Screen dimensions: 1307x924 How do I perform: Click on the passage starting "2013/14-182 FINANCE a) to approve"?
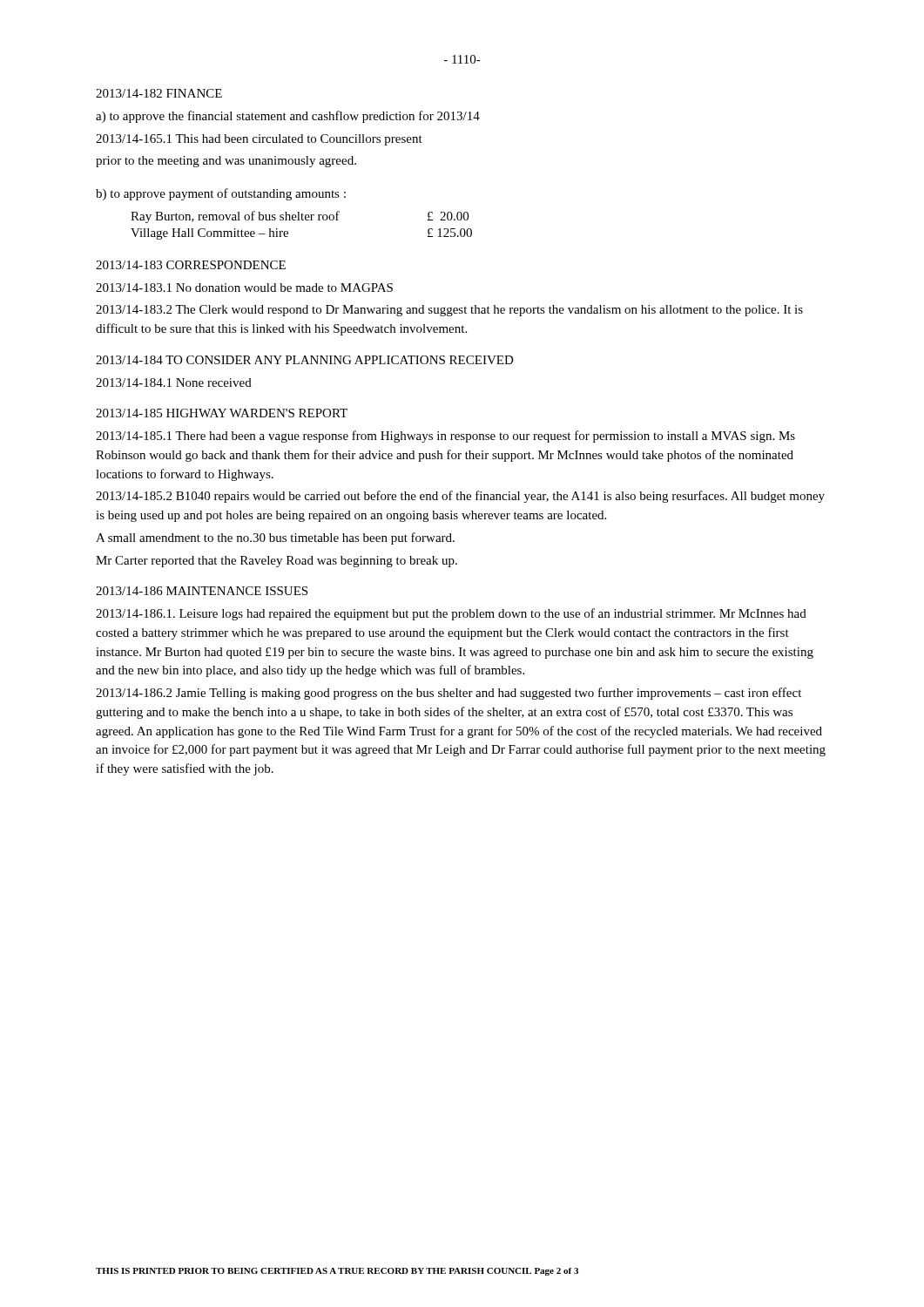click(462, 128)
